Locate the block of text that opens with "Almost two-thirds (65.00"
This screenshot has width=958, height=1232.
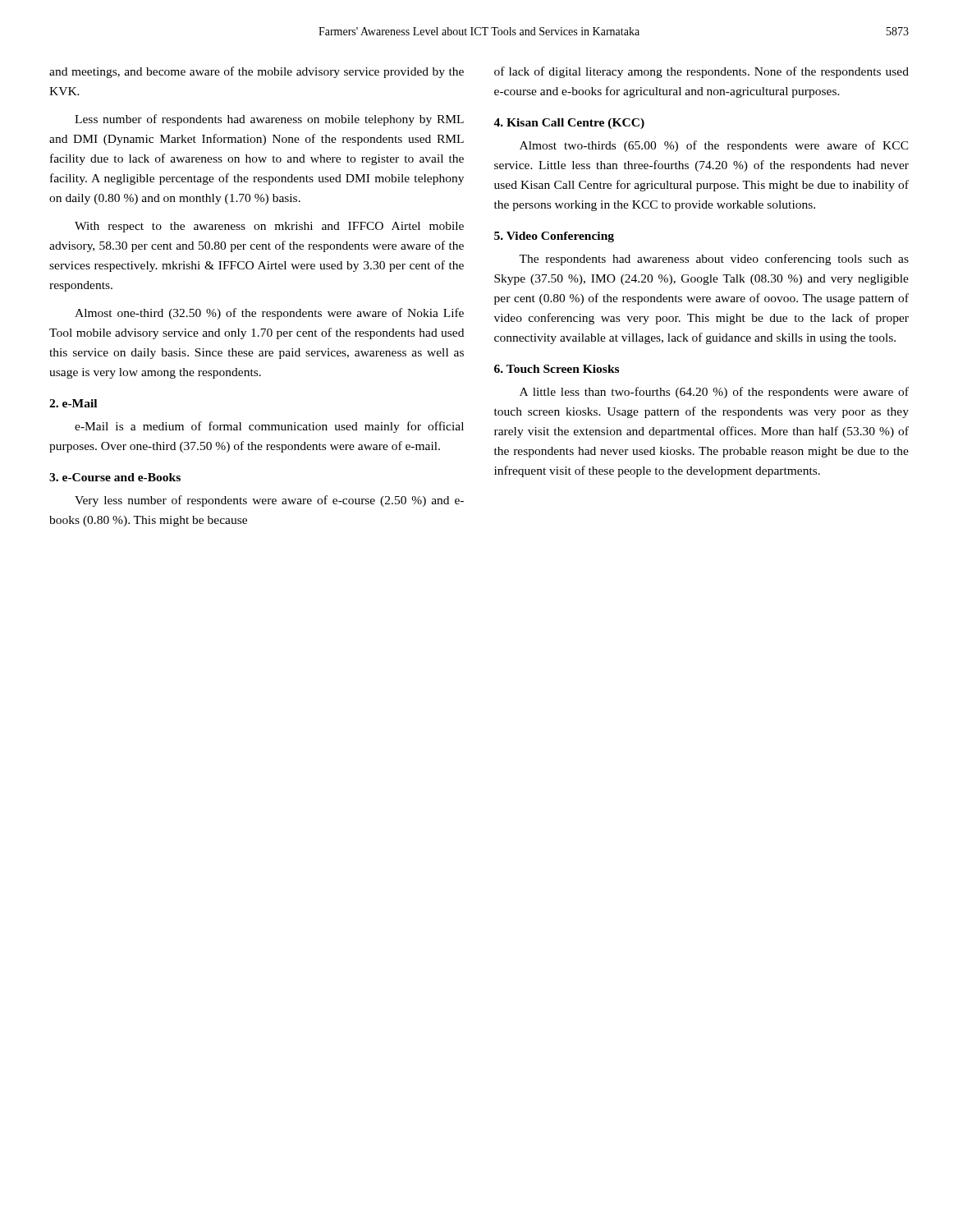(x=701, y=175)
